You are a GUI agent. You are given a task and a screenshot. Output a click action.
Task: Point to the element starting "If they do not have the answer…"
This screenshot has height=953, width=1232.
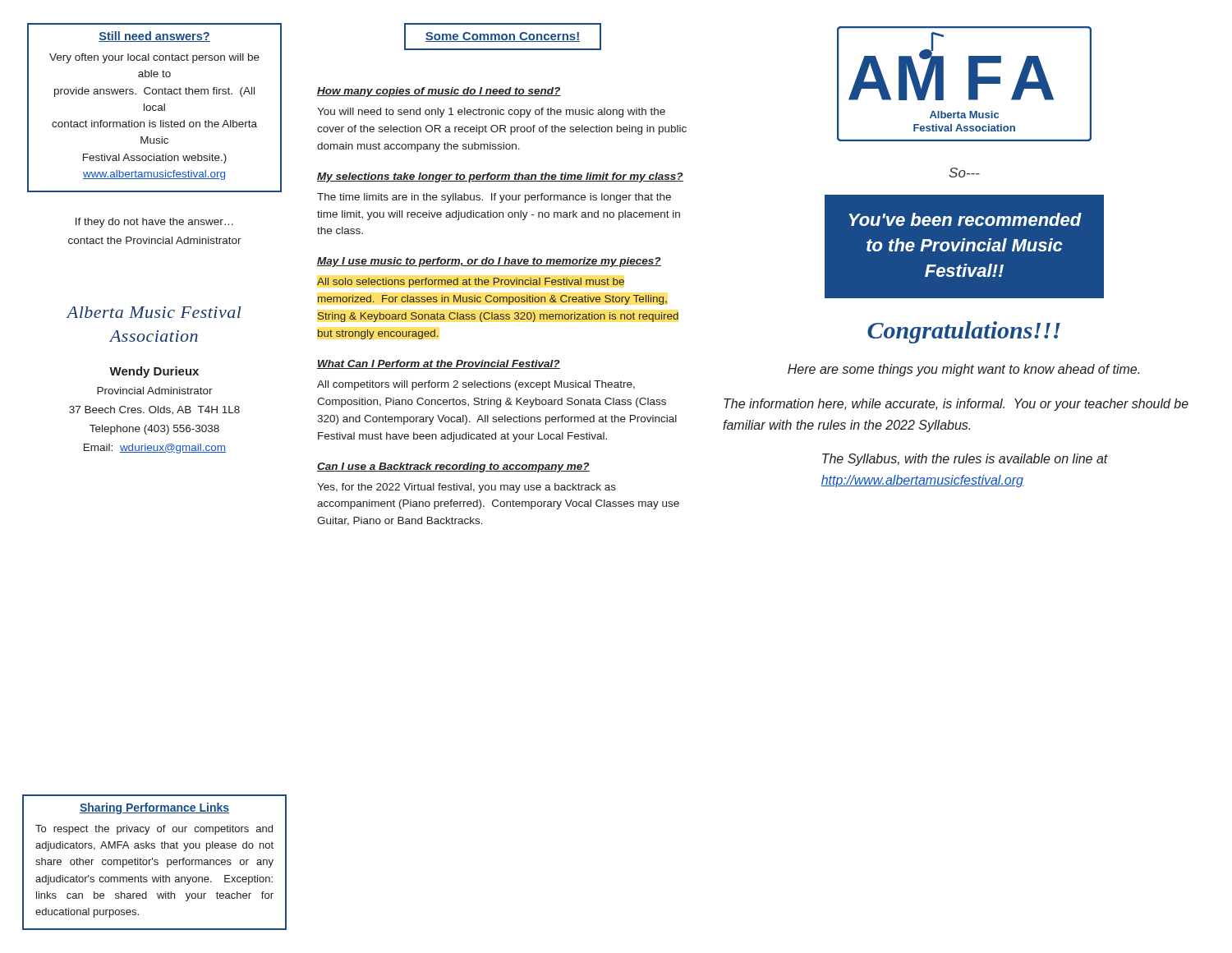[x=154, y=221]
